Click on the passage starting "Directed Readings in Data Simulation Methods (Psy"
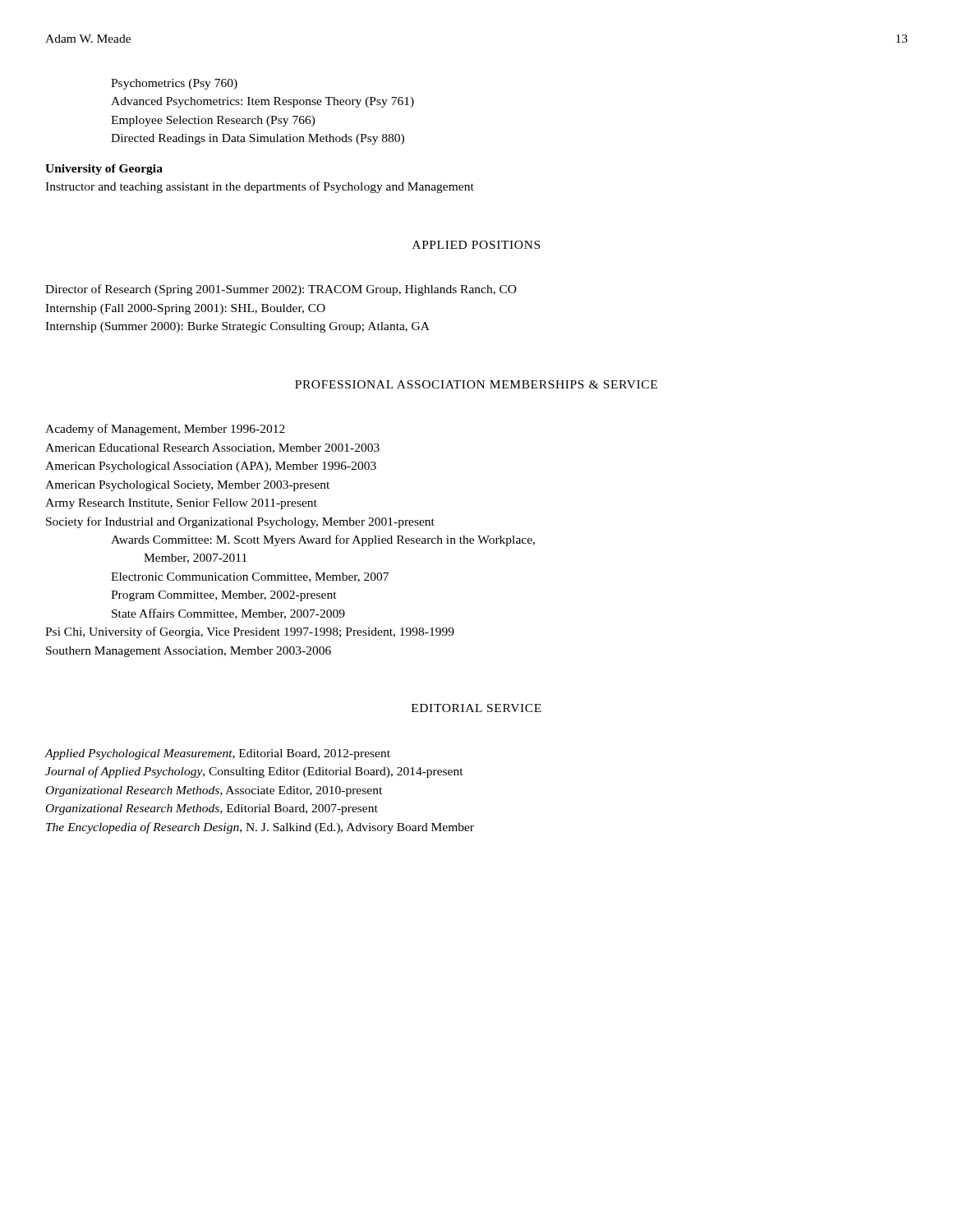Viewport: 953px width, 1232px height. [258, 139]
